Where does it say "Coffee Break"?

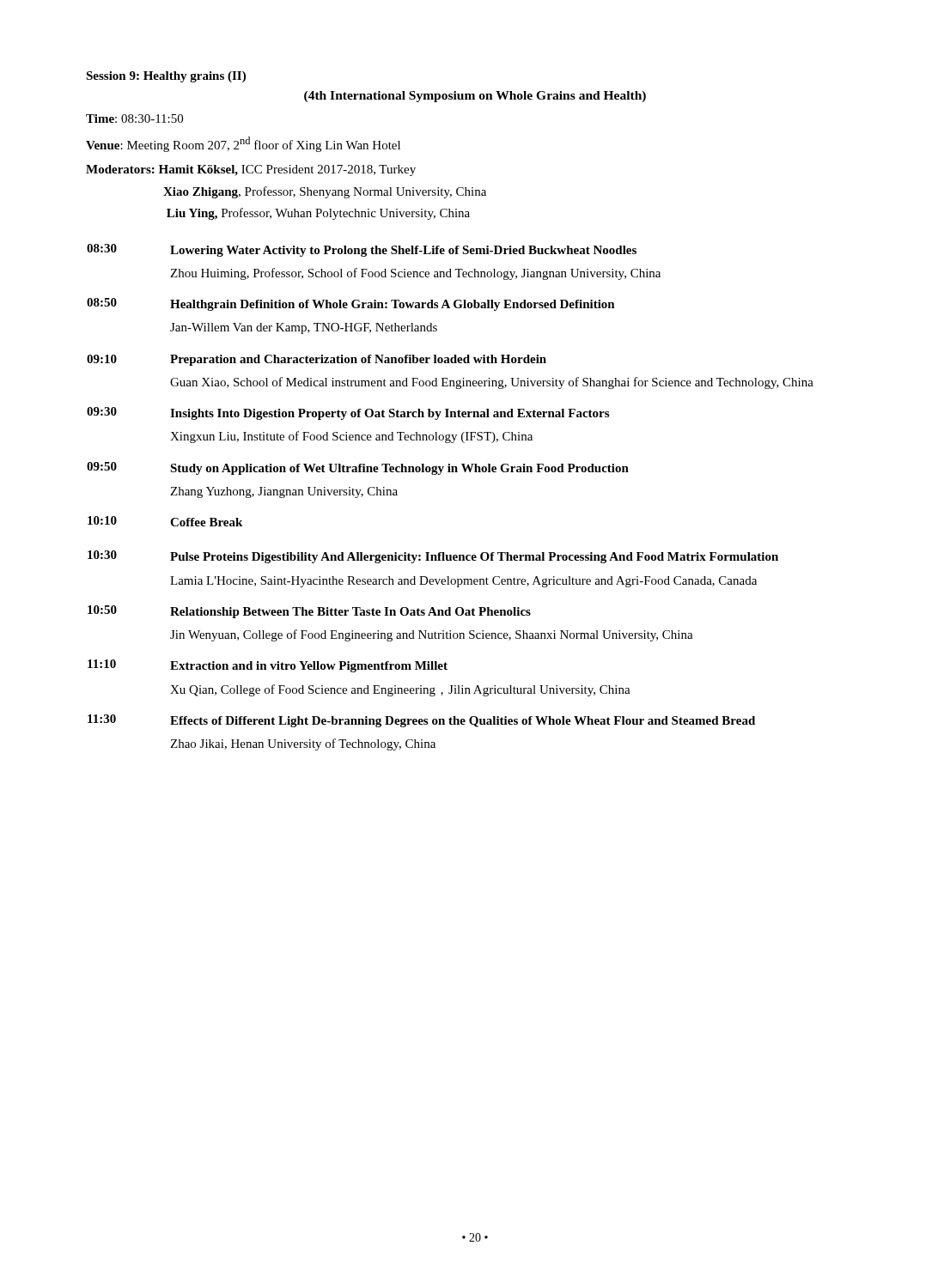[206, 522]
